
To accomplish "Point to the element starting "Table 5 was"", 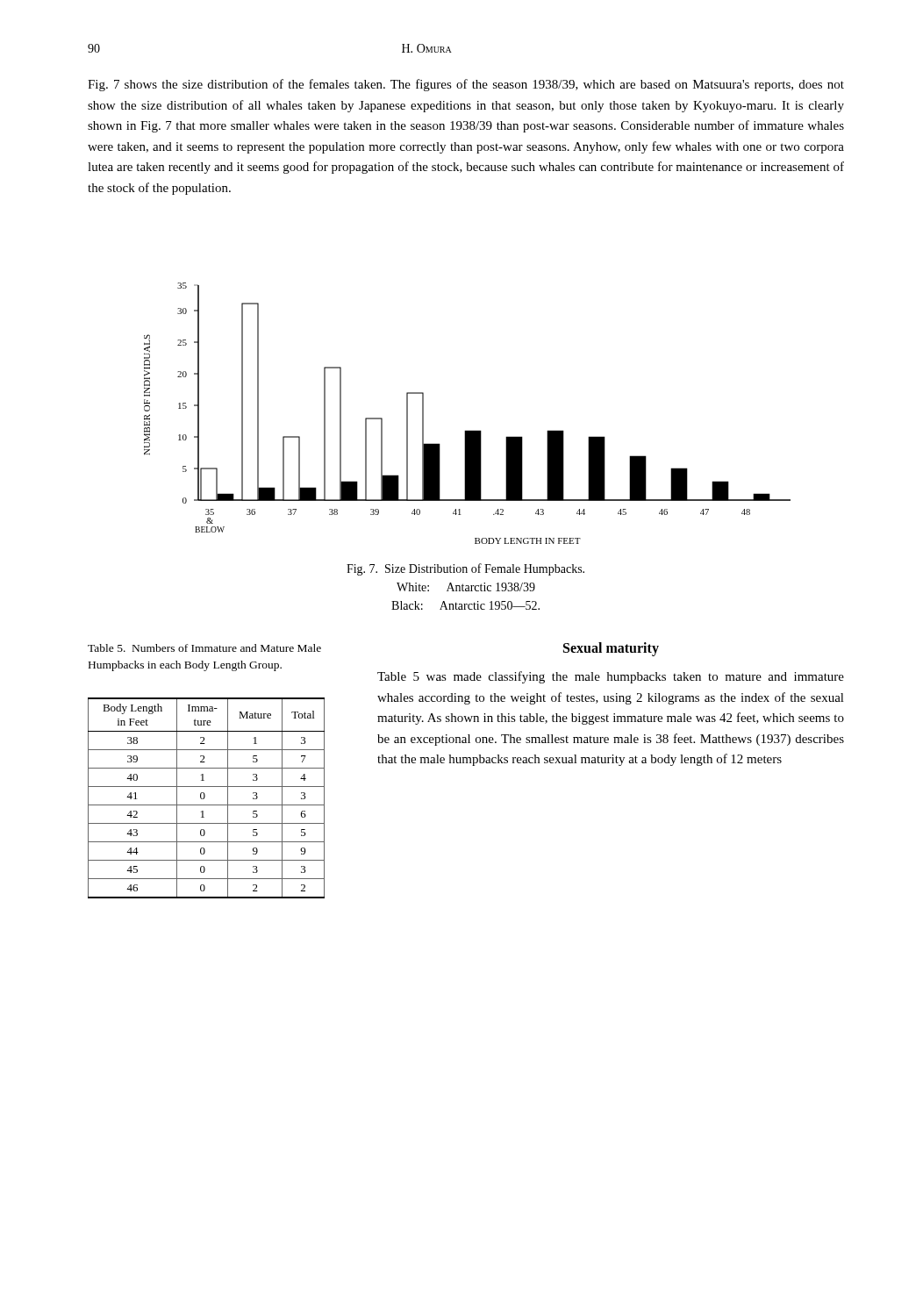I will (x=611, y=718).
